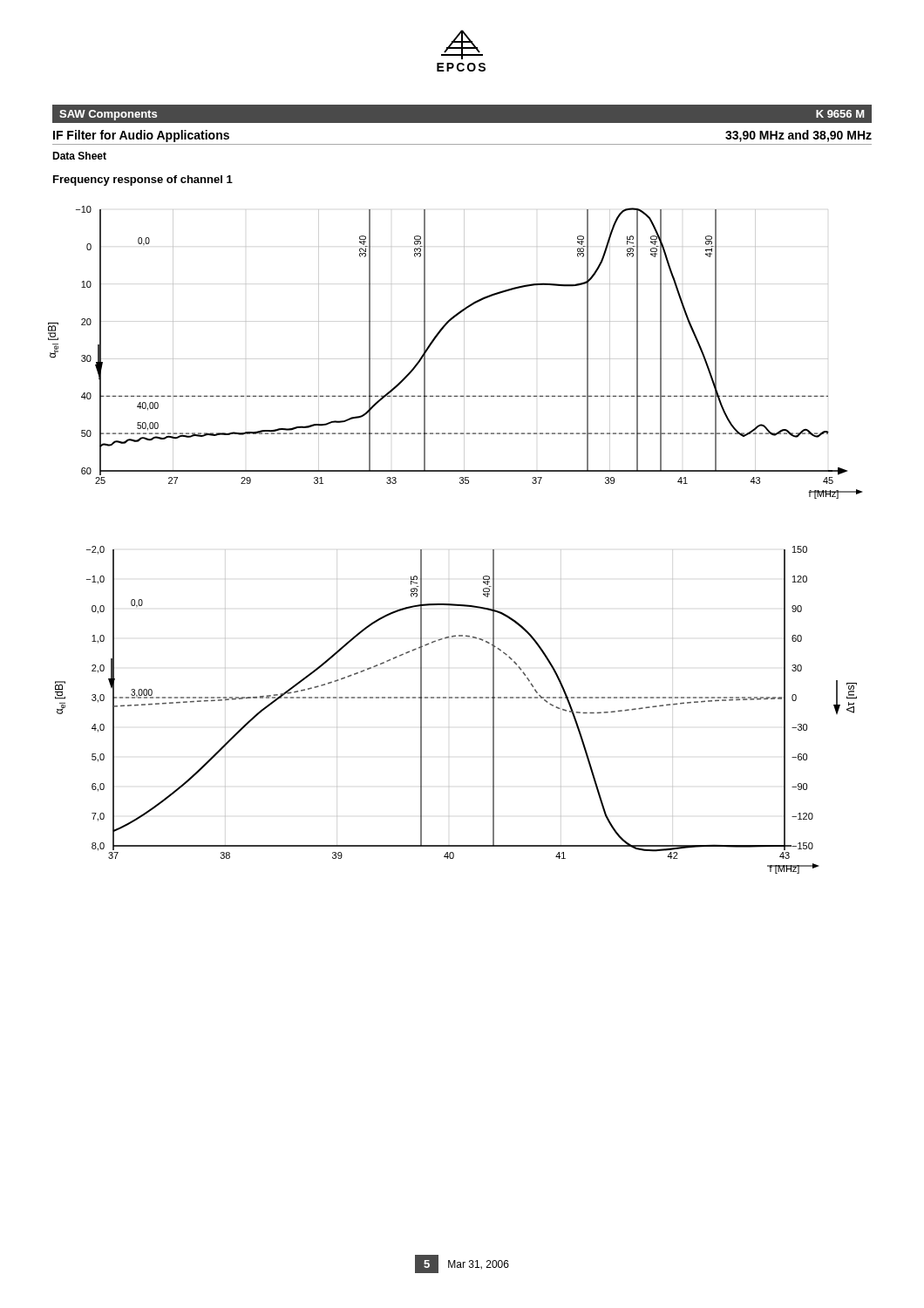Select the element starting "Data Sheet"
The width and height of the screenshot is (924, 1308).
click(79, 156)
